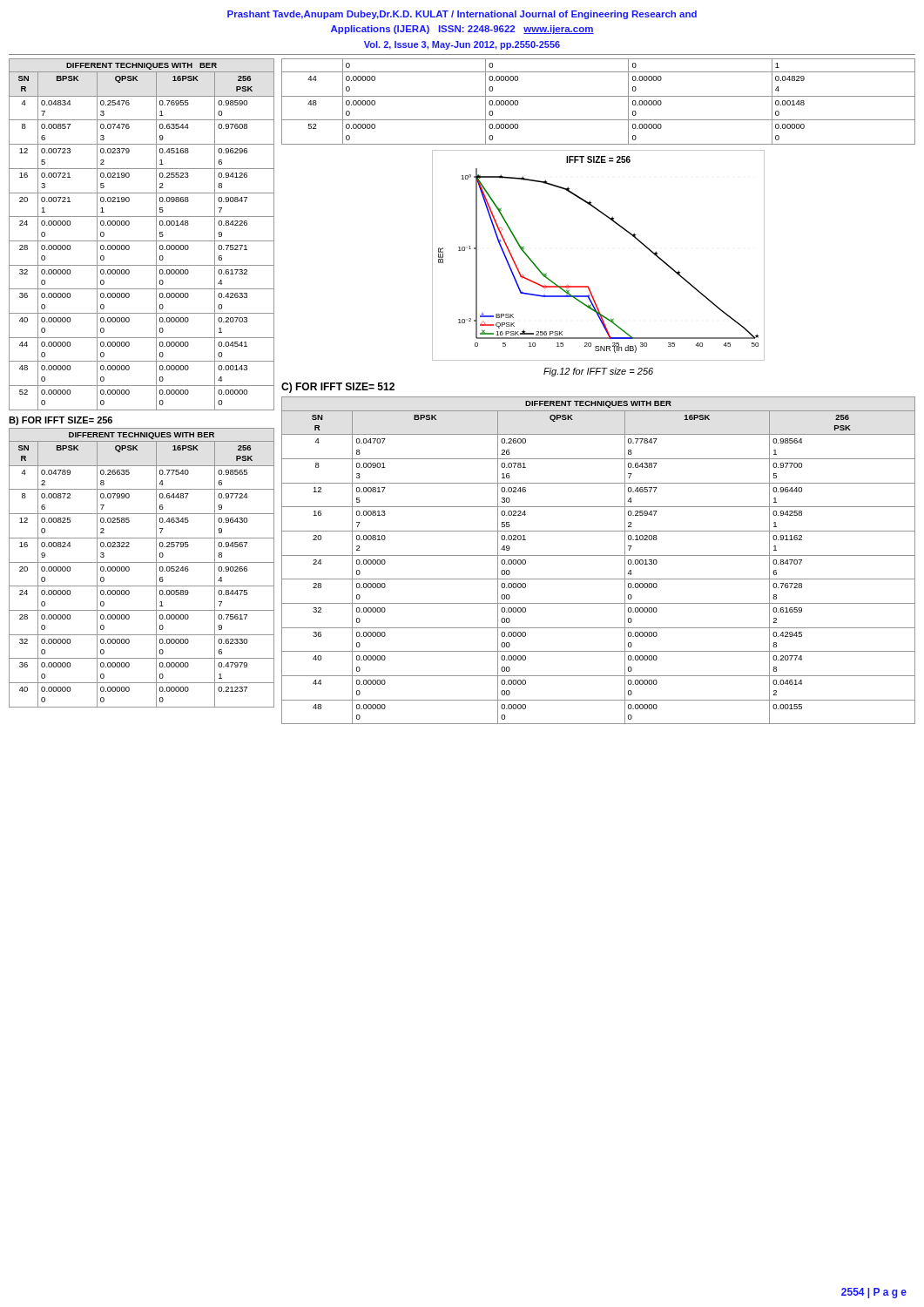Click on the table containing "0.0000 00"
The width and height of the screenshot is (924, 1307).
tap(598, 561)
